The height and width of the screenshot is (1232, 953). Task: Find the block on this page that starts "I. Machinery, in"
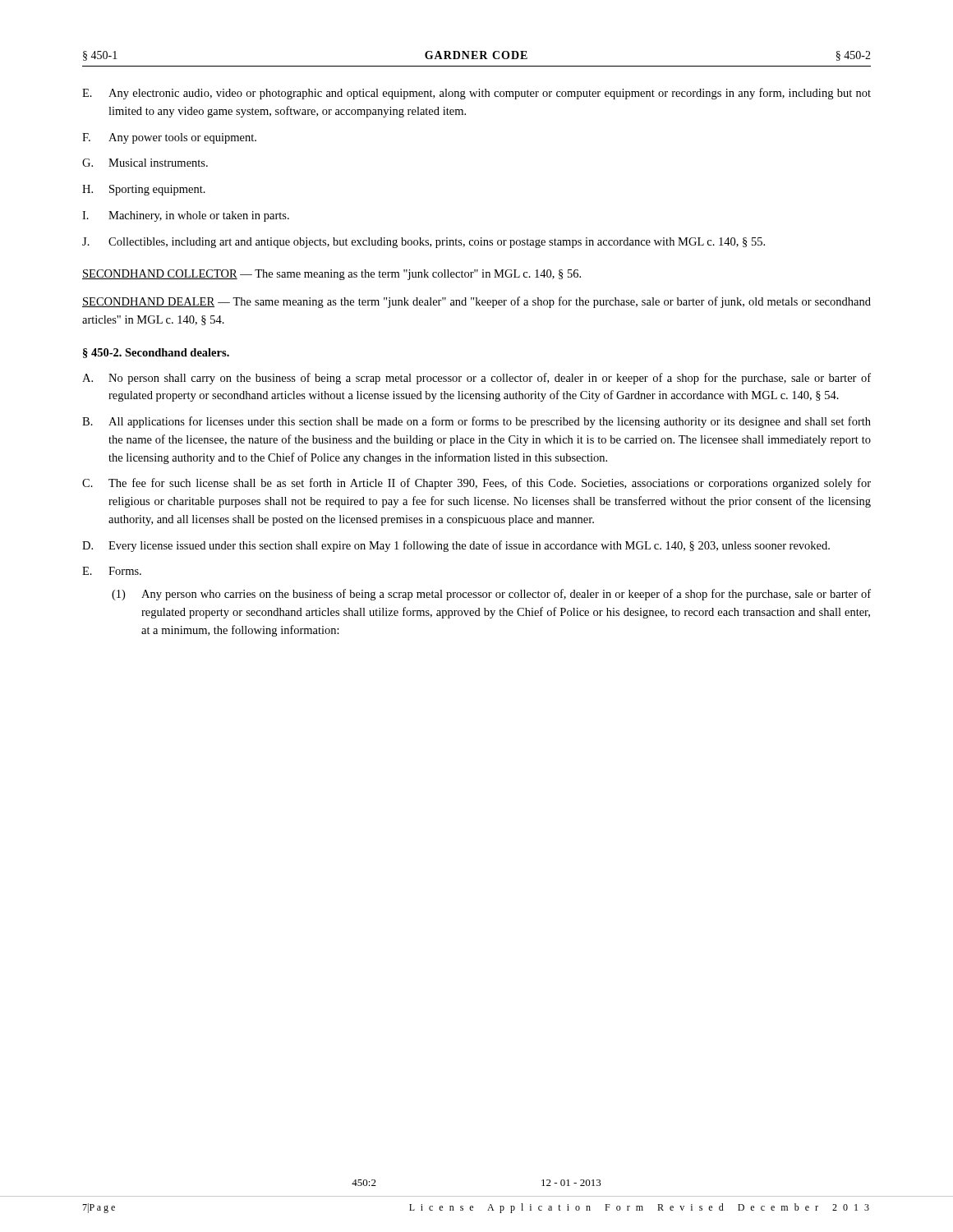point(186,216)
